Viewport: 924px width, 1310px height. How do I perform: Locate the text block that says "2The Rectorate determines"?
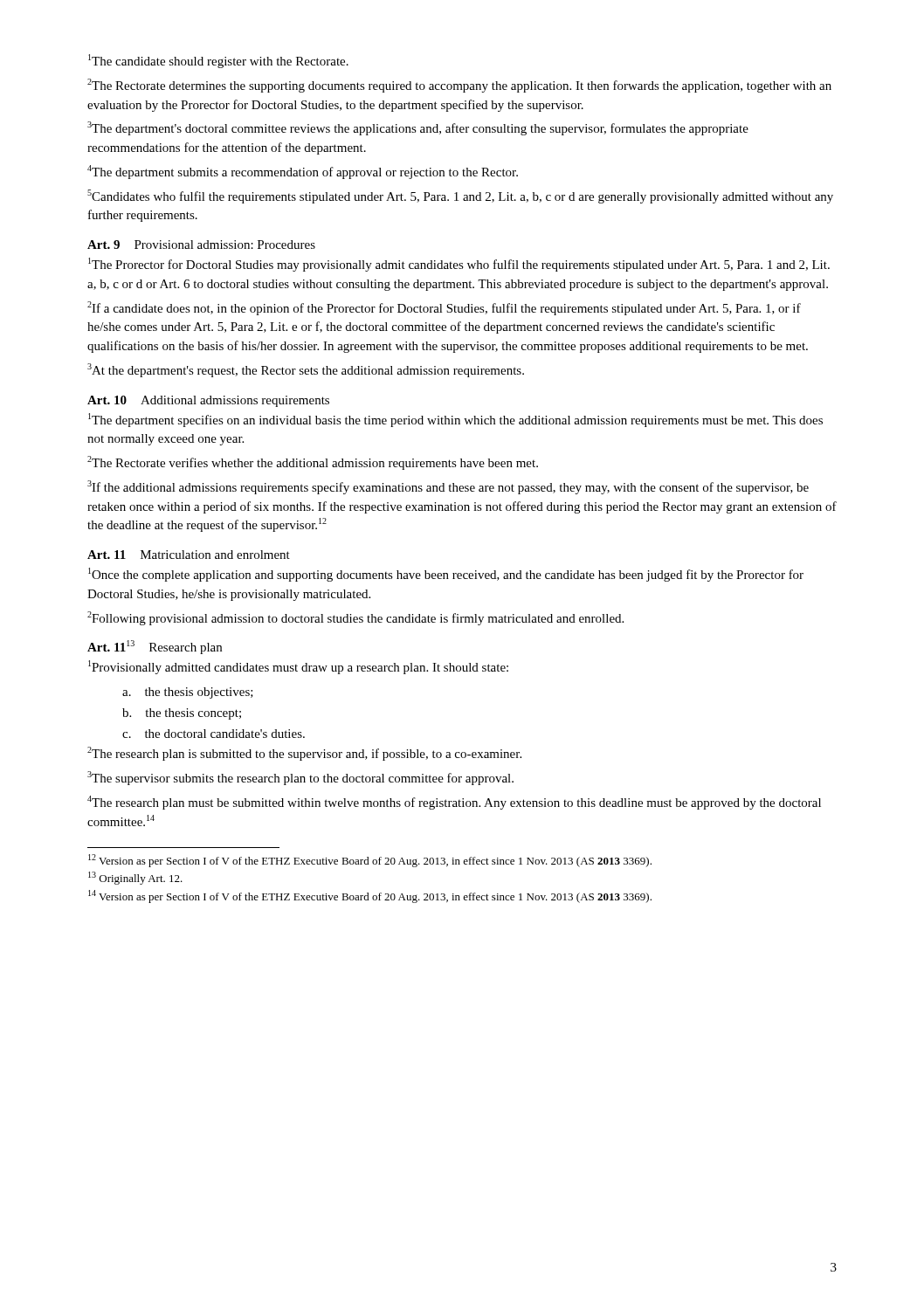tap(462, 96)
